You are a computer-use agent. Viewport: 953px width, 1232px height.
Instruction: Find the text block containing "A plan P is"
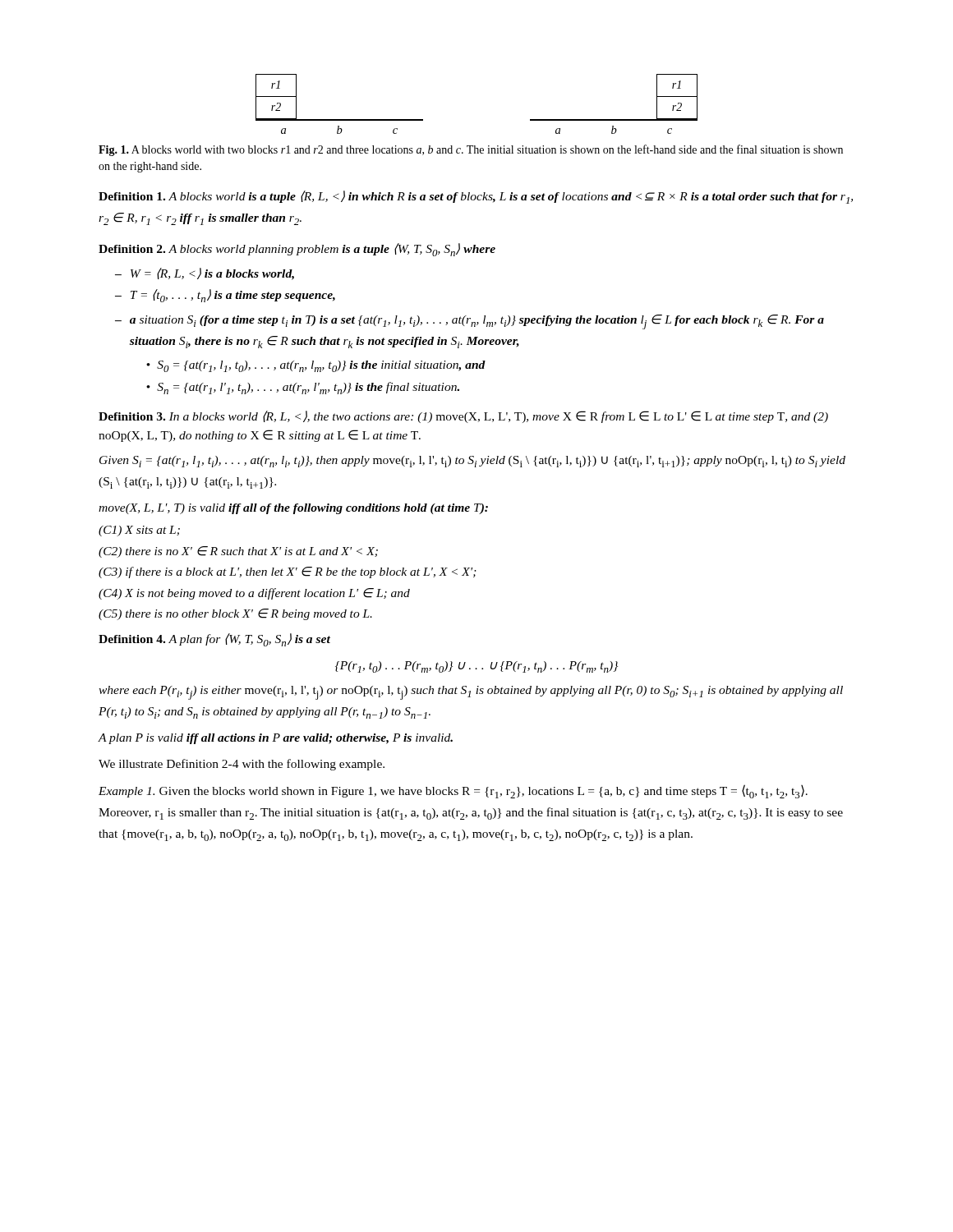(276, 737)
